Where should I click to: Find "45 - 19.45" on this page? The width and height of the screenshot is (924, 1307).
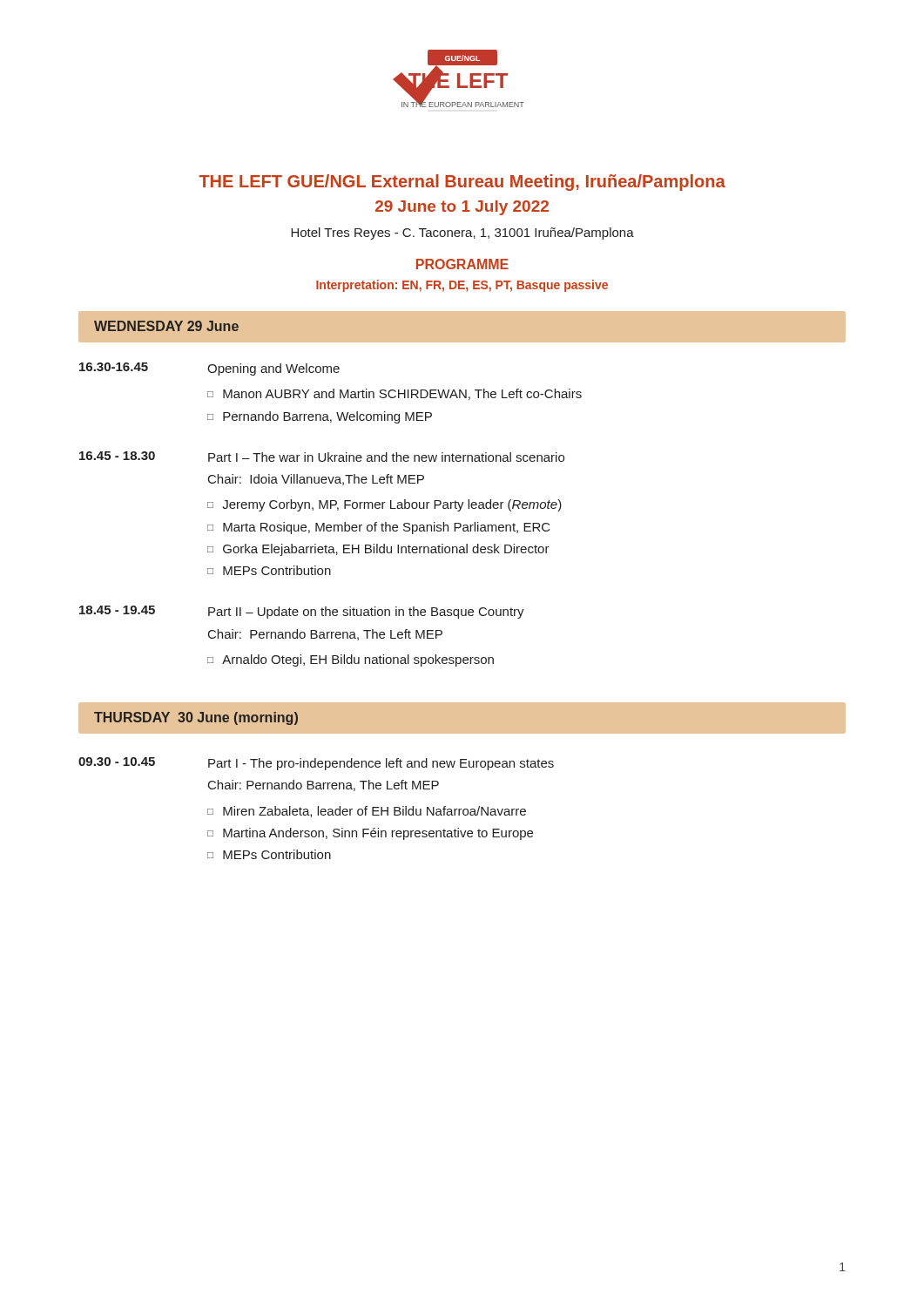coord(117,610)
